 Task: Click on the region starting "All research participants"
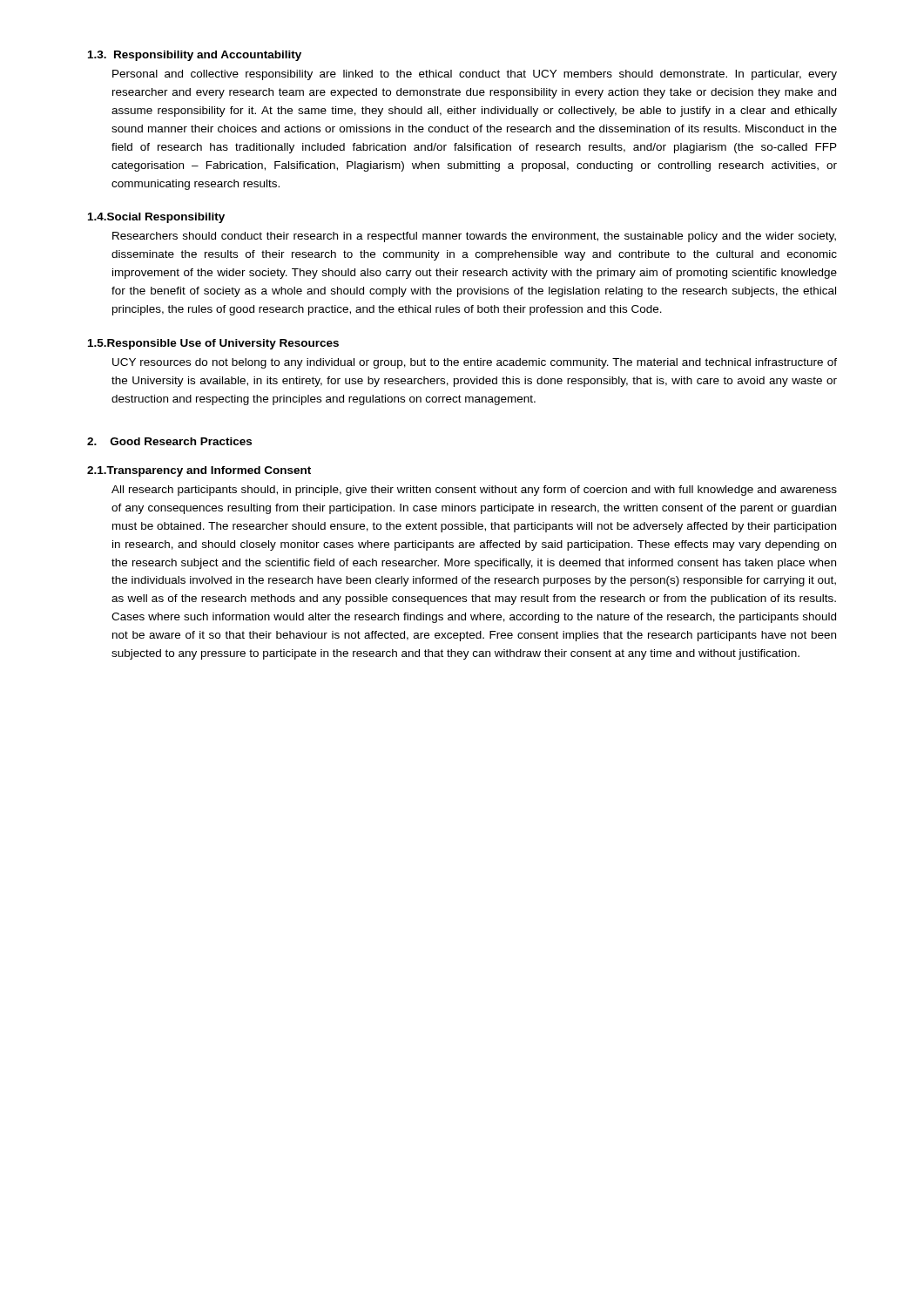tap(474, 571)
